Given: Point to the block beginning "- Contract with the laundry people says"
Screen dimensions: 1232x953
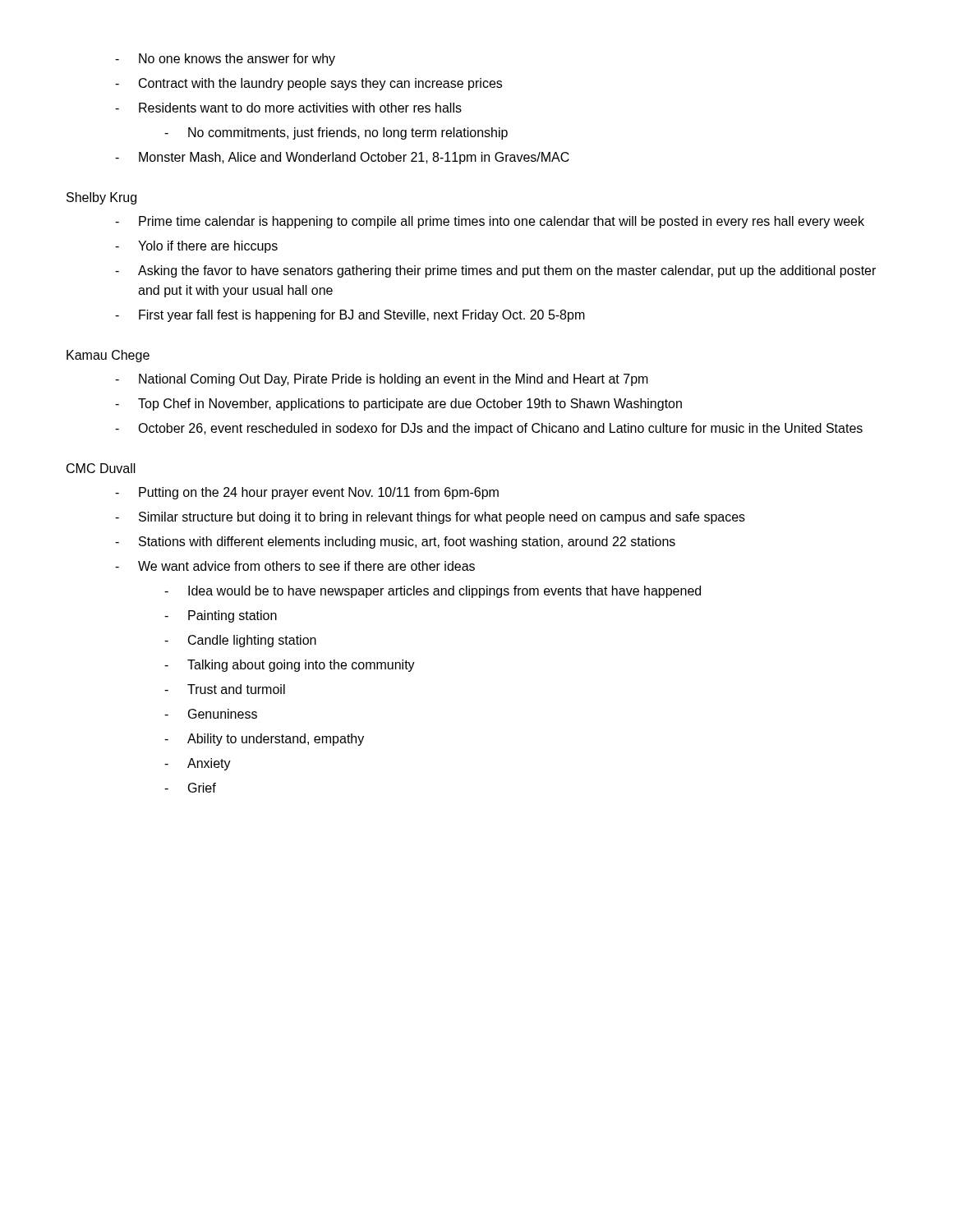Looking at the screenshot, I should [x=501, y=84].
